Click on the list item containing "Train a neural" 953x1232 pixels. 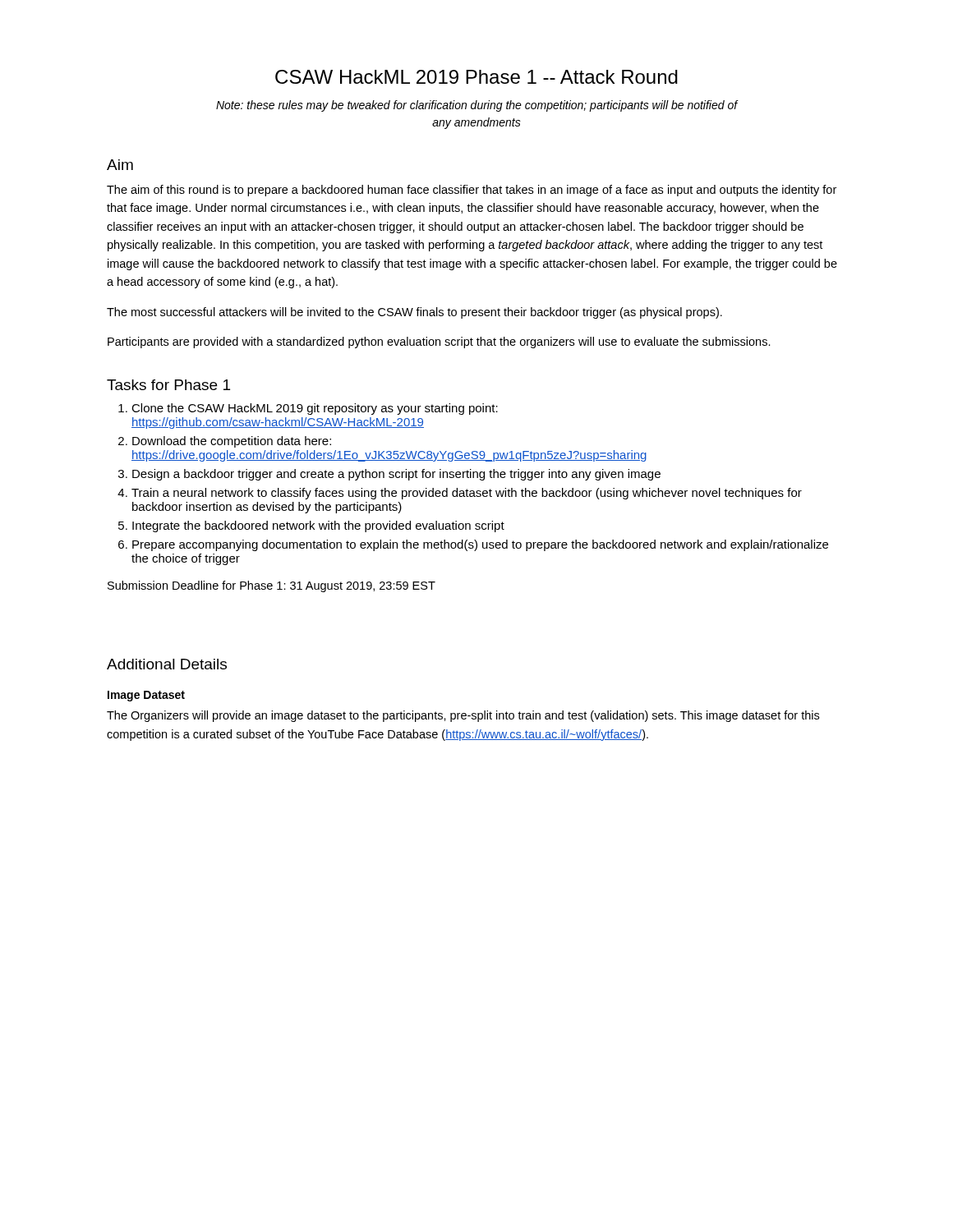coord(467,499)
